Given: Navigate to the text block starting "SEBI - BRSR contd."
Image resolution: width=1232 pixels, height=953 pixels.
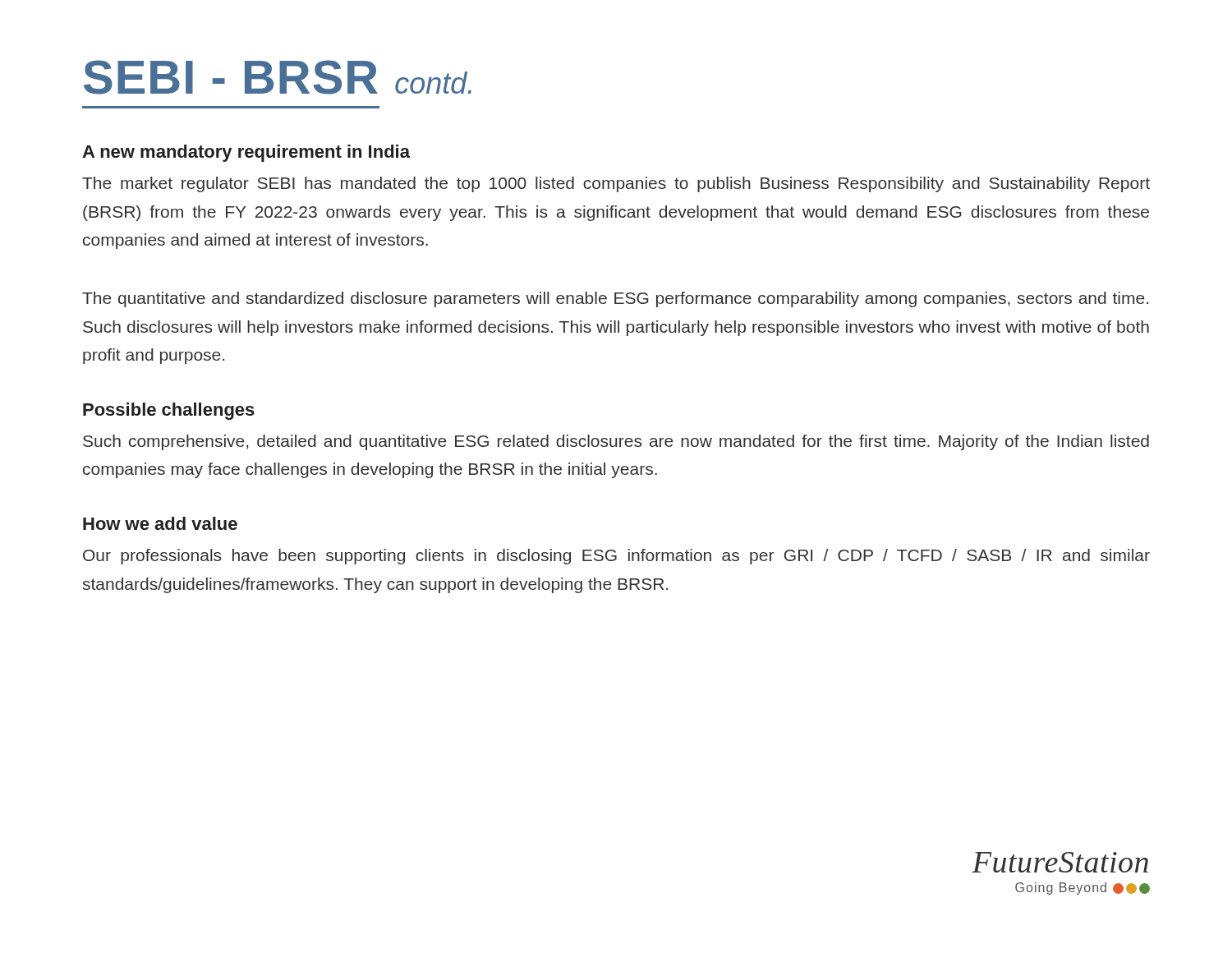Looking at the screenshot, I should [279, 79].
